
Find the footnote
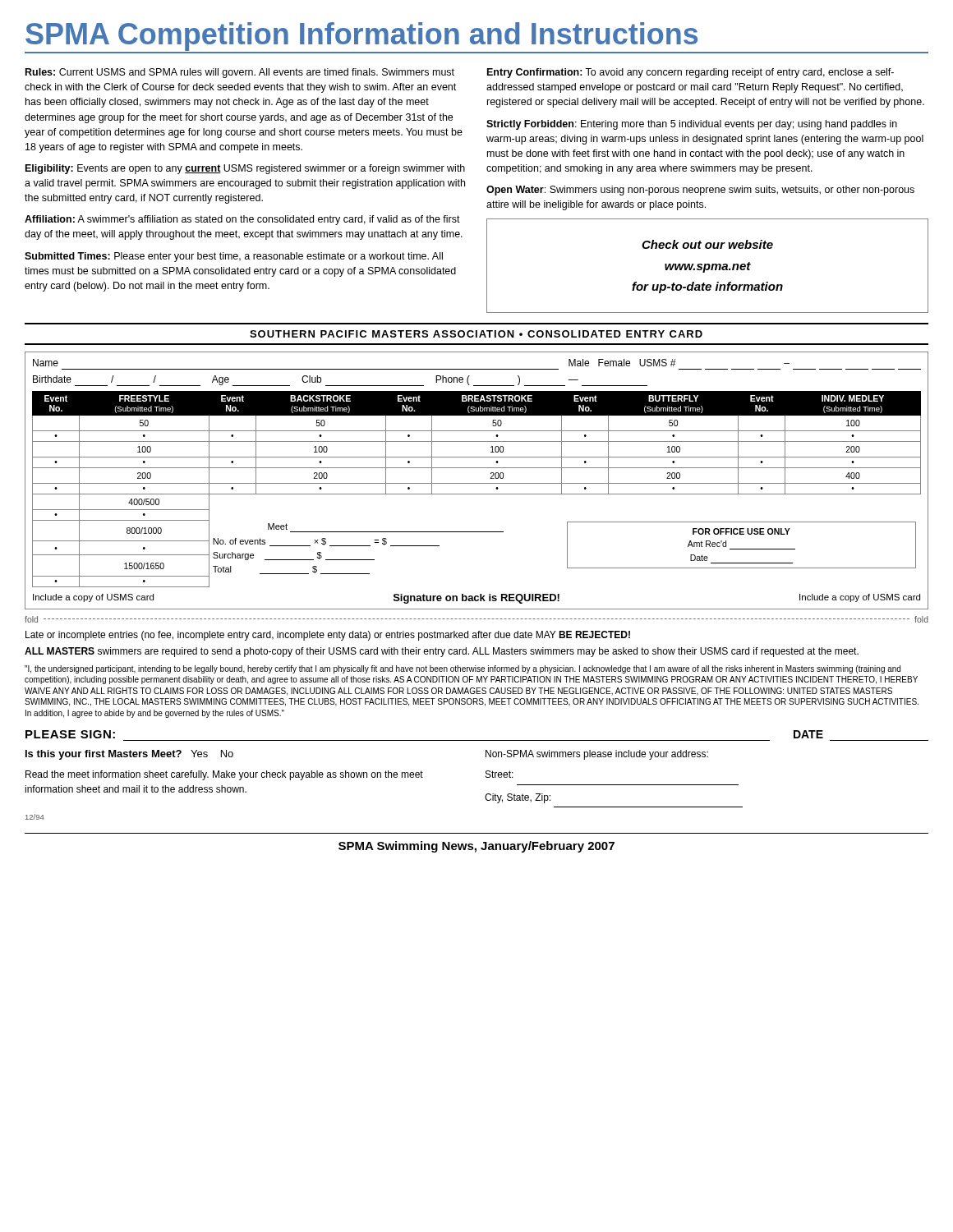click(x=34, y=817)
